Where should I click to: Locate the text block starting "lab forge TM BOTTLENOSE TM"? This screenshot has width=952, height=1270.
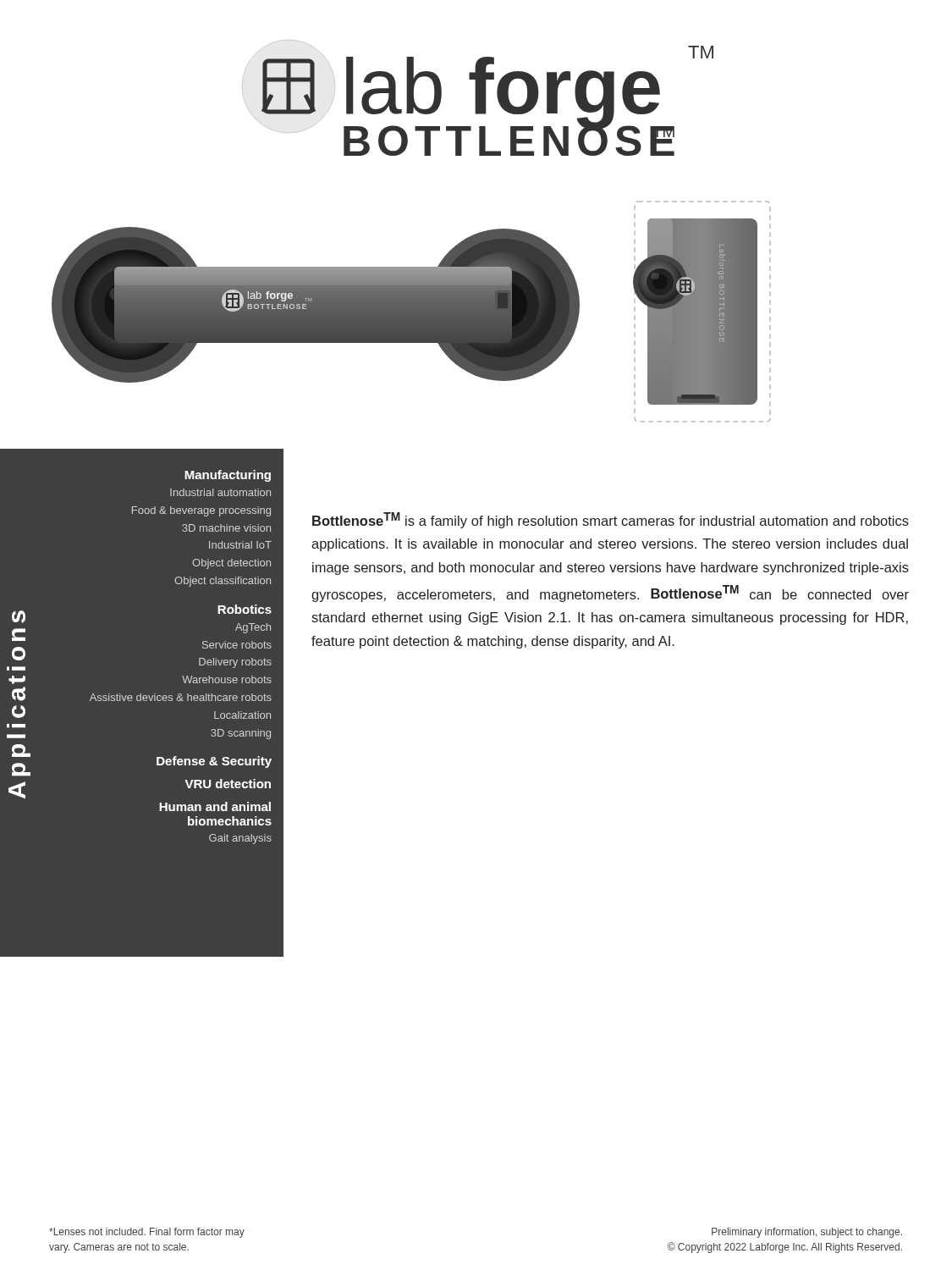coord(477,103)
